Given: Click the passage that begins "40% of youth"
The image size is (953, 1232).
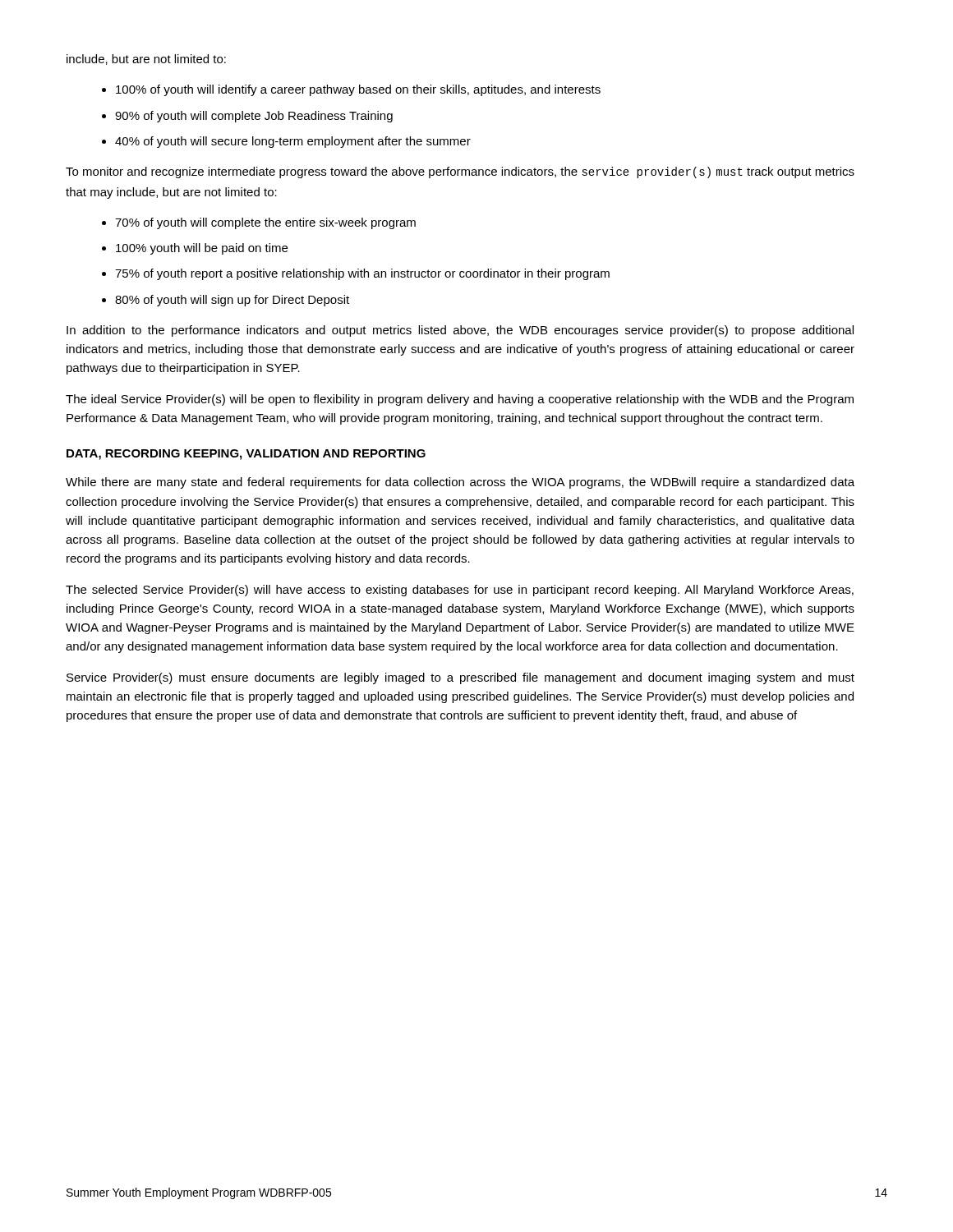Looking at the screenshot, I should 293,142.
